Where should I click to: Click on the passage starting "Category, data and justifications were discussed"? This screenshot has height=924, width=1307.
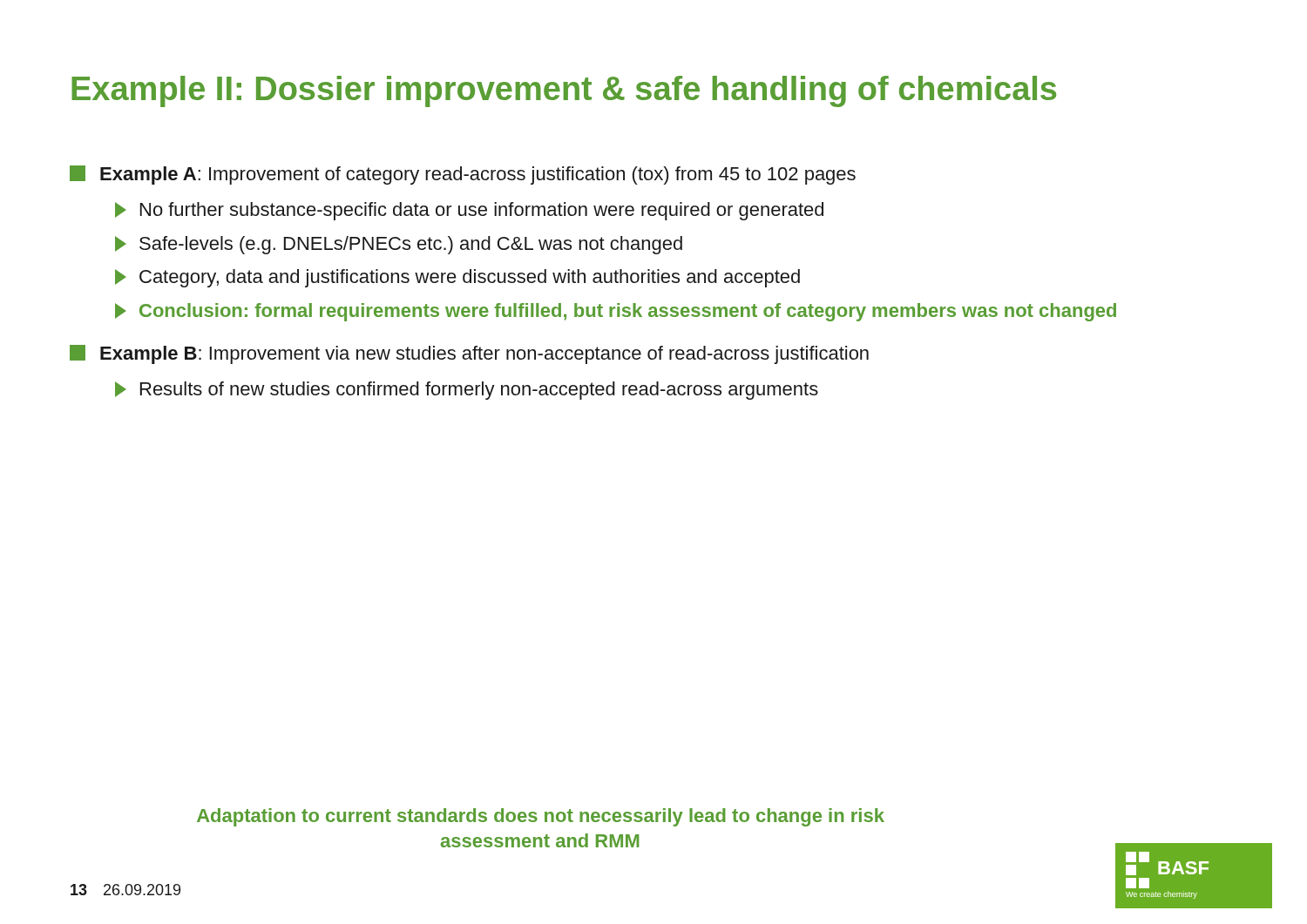point(458,278)
